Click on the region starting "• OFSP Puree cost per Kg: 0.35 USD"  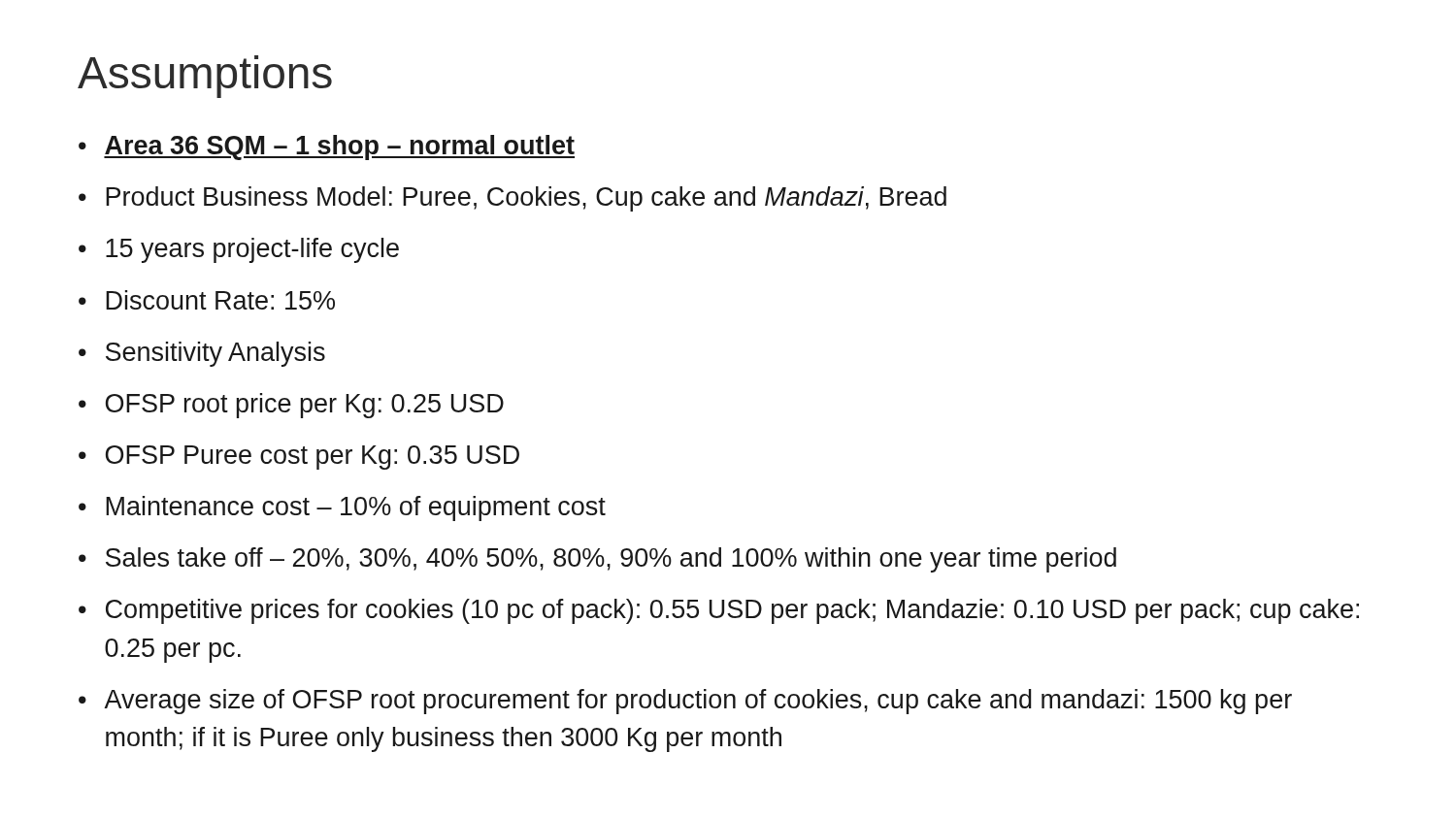click(299, 458)
